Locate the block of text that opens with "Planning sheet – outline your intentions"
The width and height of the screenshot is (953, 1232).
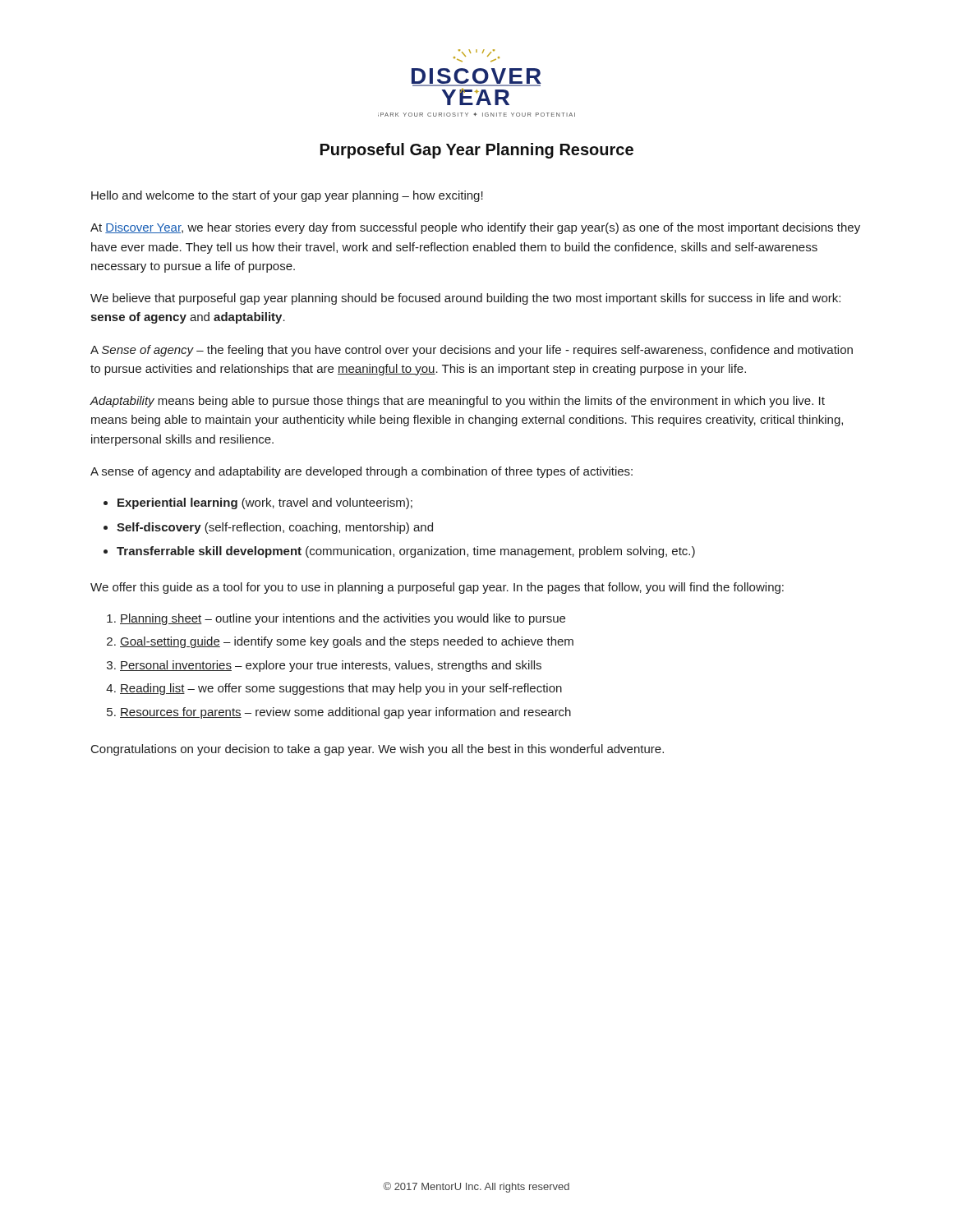coord(343,618)
